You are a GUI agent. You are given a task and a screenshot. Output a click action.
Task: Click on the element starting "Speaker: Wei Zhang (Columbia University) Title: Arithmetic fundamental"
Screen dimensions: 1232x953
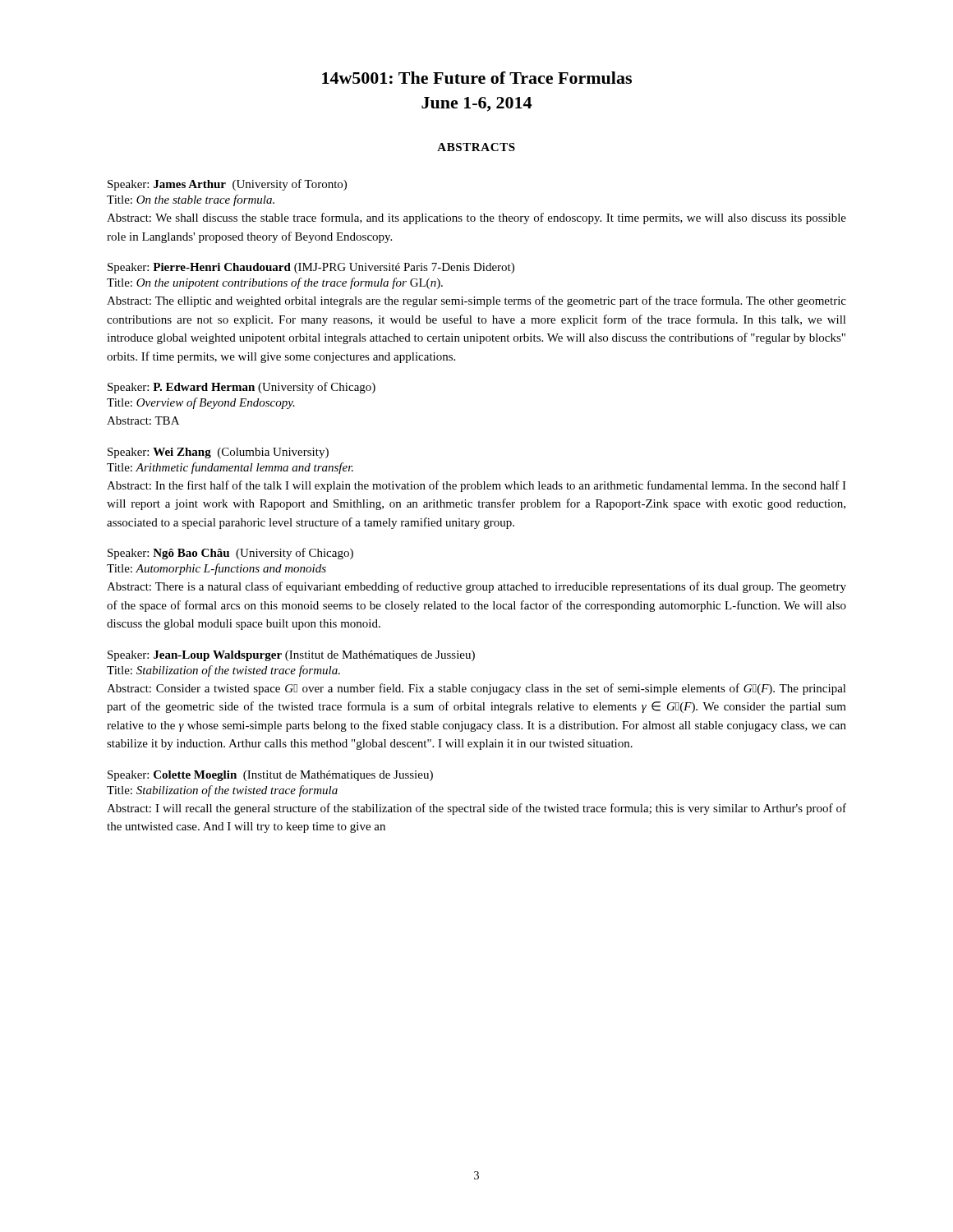click(476, 488)
